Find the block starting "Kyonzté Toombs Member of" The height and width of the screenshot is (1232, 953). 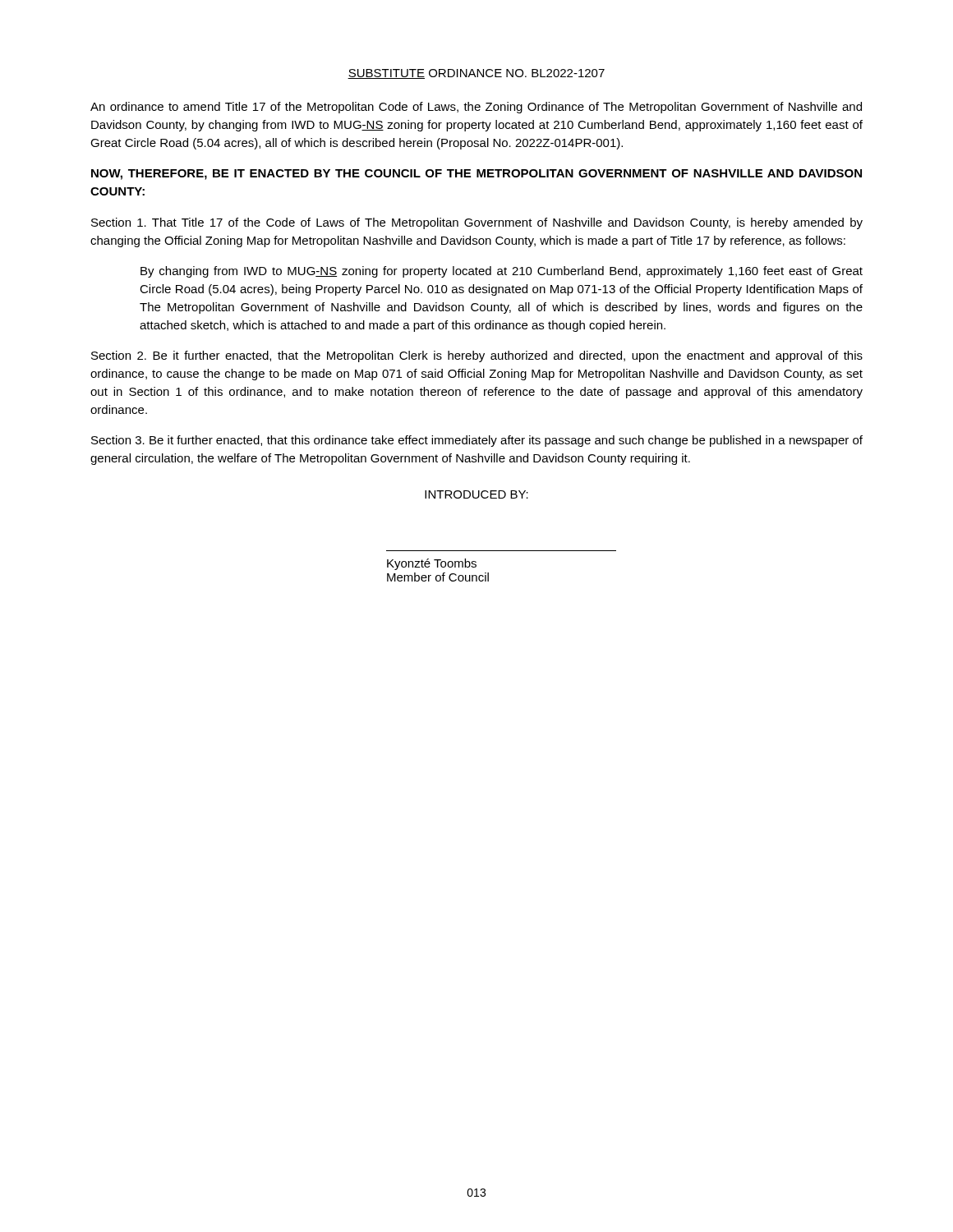[x=432, y=564]
